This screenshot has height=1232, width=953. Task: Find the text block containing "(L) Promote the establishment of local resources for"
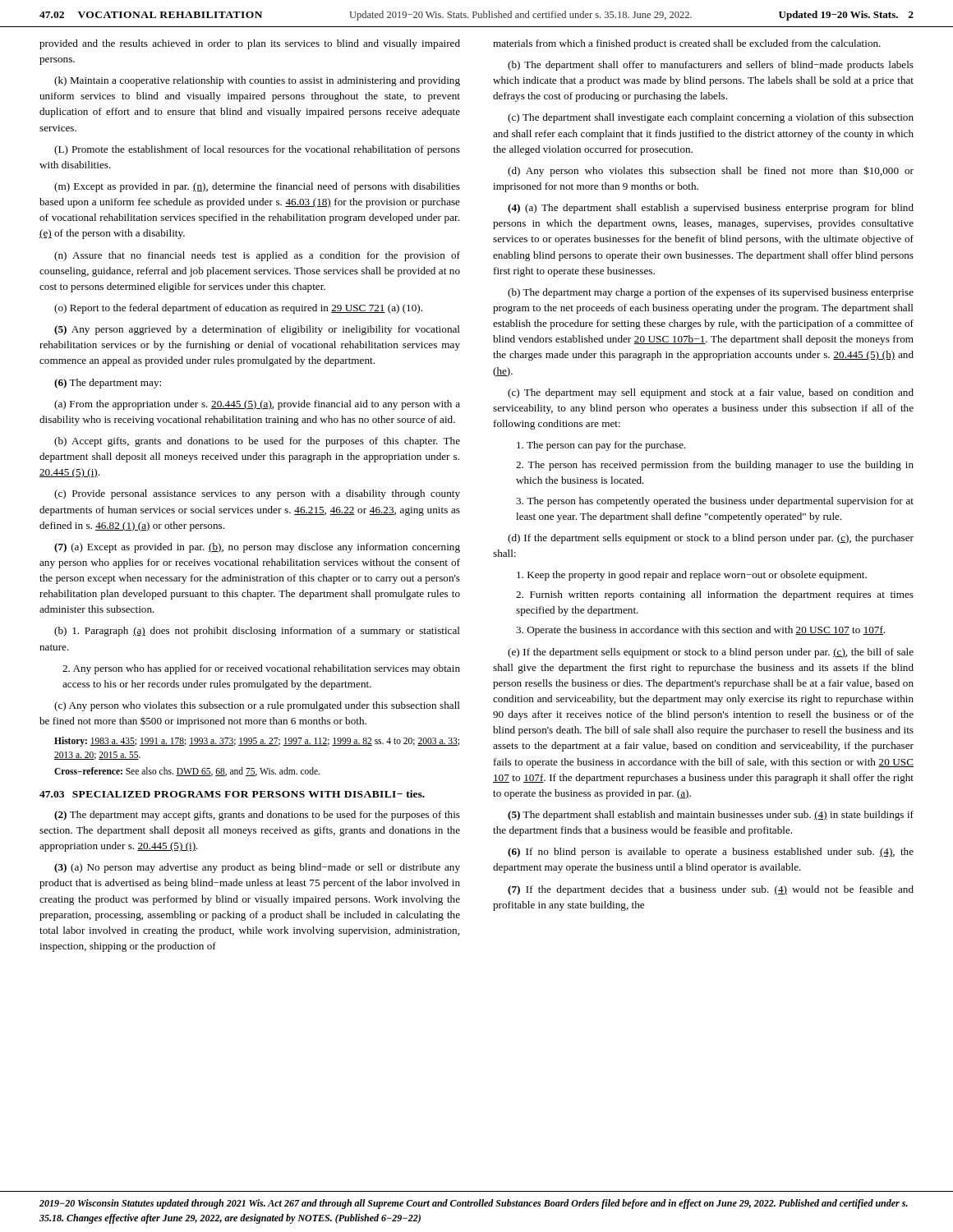(x=250, y=157)
